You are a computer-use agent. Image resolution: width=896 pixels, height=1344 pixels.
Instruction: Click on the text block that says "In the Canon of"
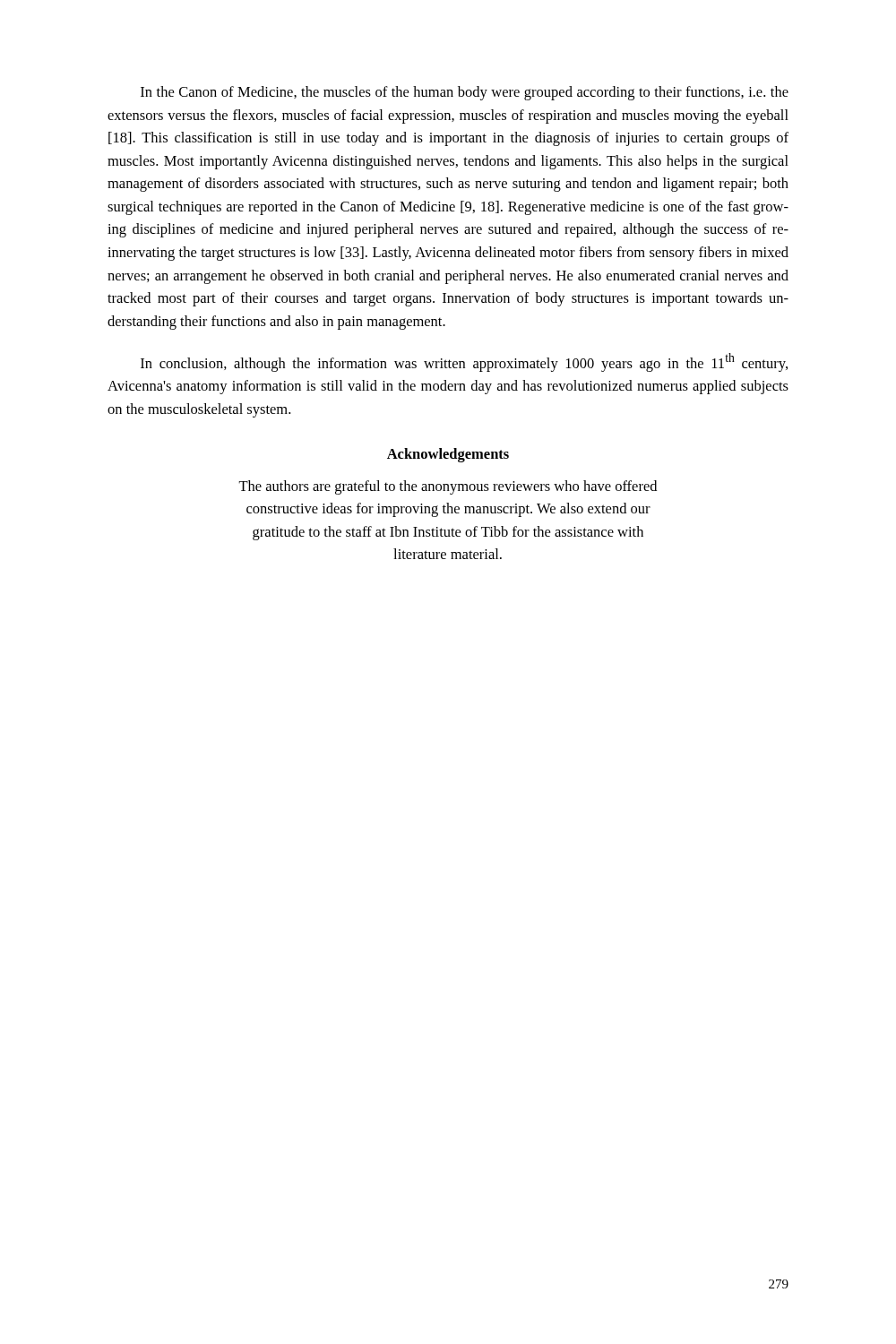coord(448,206)
